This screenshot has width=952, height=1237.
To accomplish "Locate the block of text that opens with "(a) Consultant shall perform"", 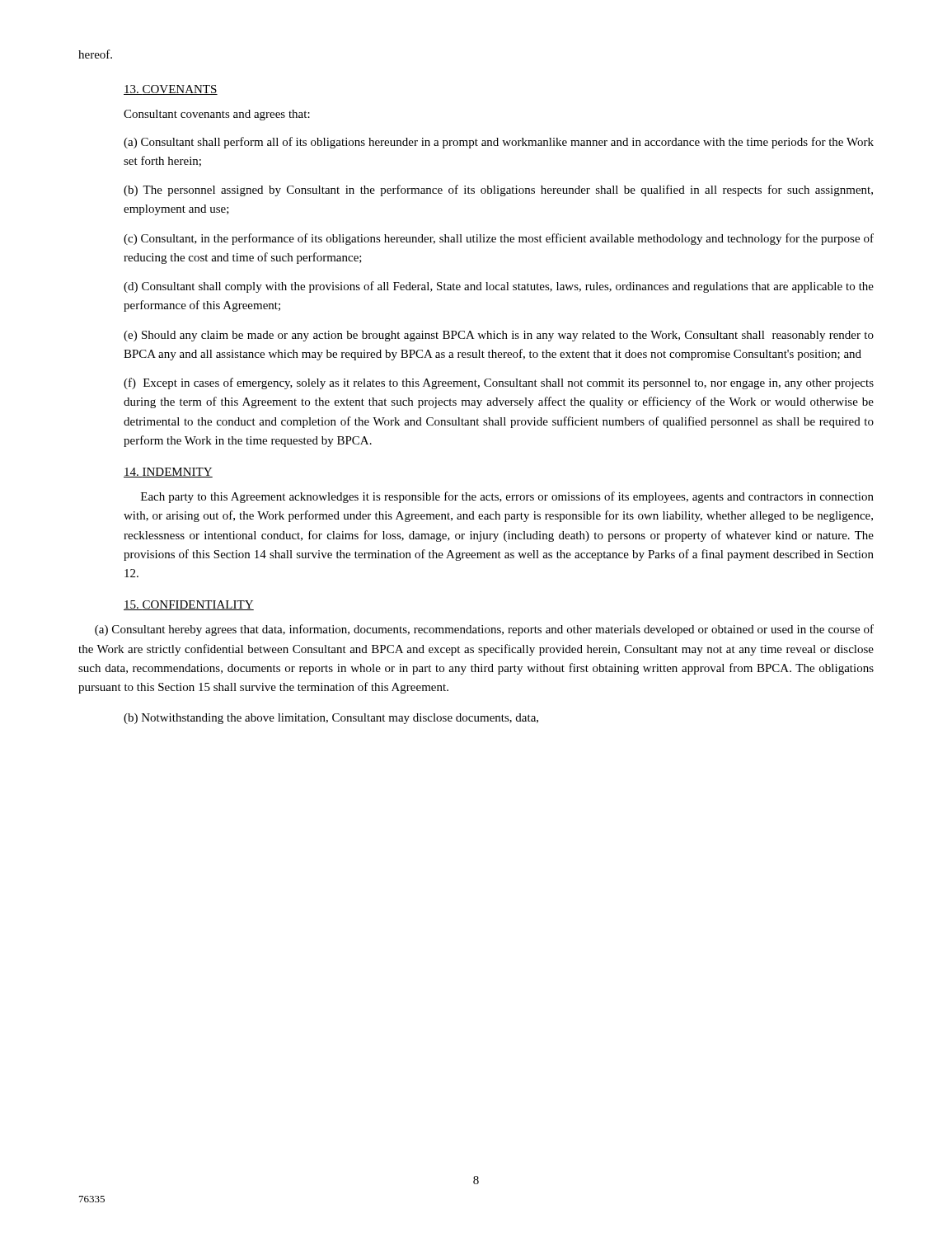I will click(x=499, y=151).
